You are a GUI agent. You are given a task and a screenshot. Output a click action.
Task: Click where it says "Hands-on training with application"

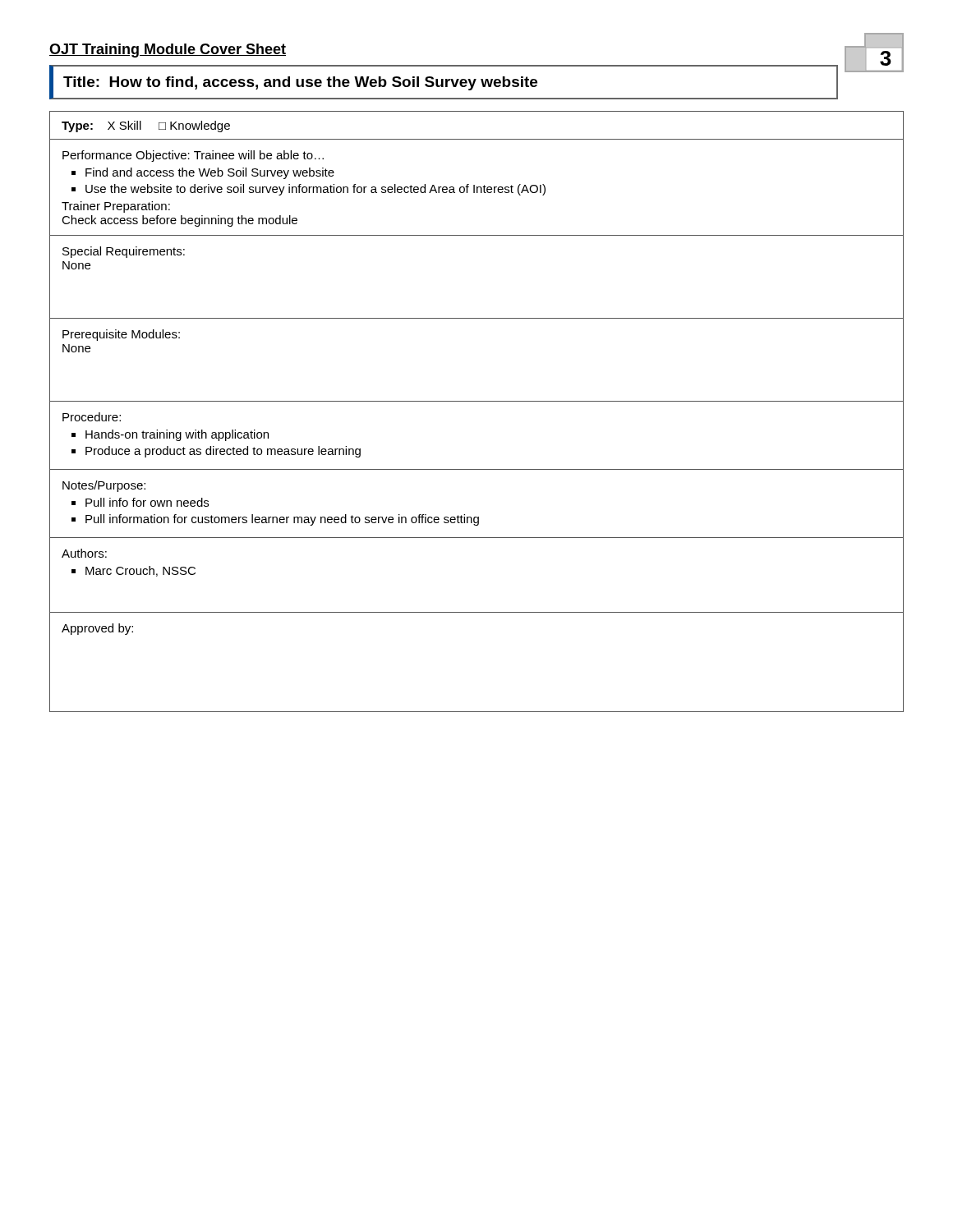(177, 434)
